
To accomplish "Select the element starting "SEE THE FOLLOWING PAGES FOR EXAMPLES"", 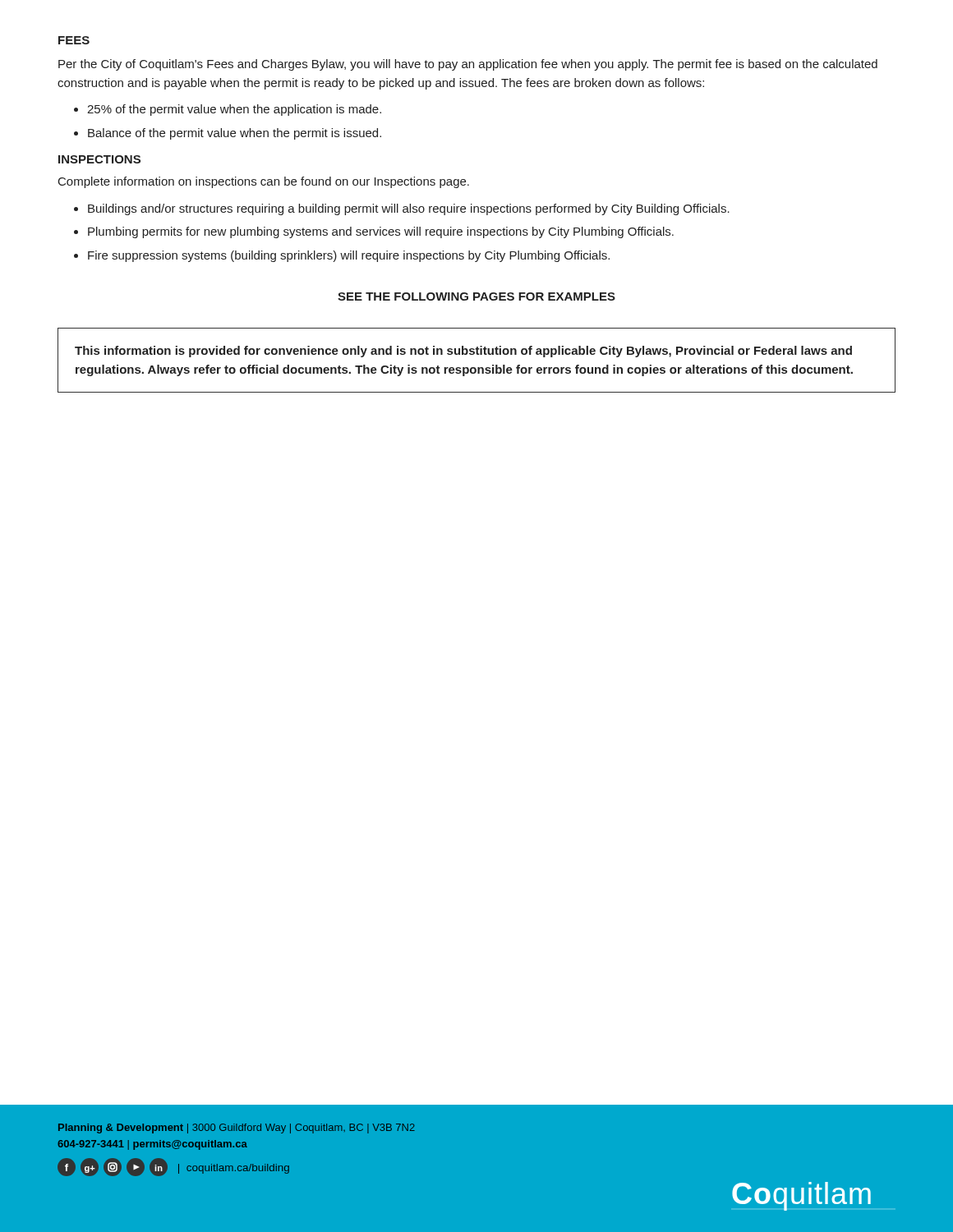I will [476, 296].
